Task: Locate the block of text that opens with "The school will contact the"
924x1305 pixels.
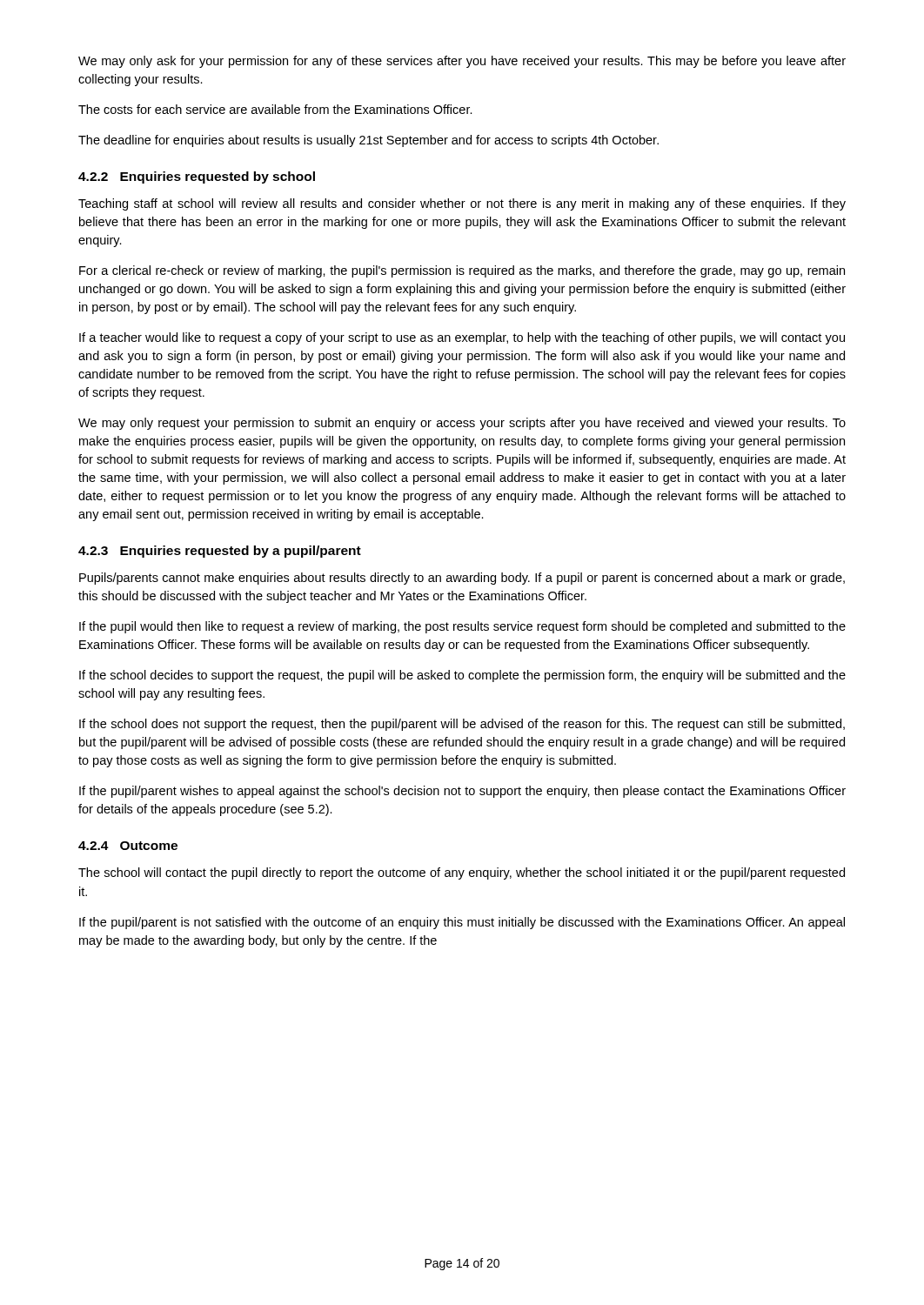Action: pos(462,882)
